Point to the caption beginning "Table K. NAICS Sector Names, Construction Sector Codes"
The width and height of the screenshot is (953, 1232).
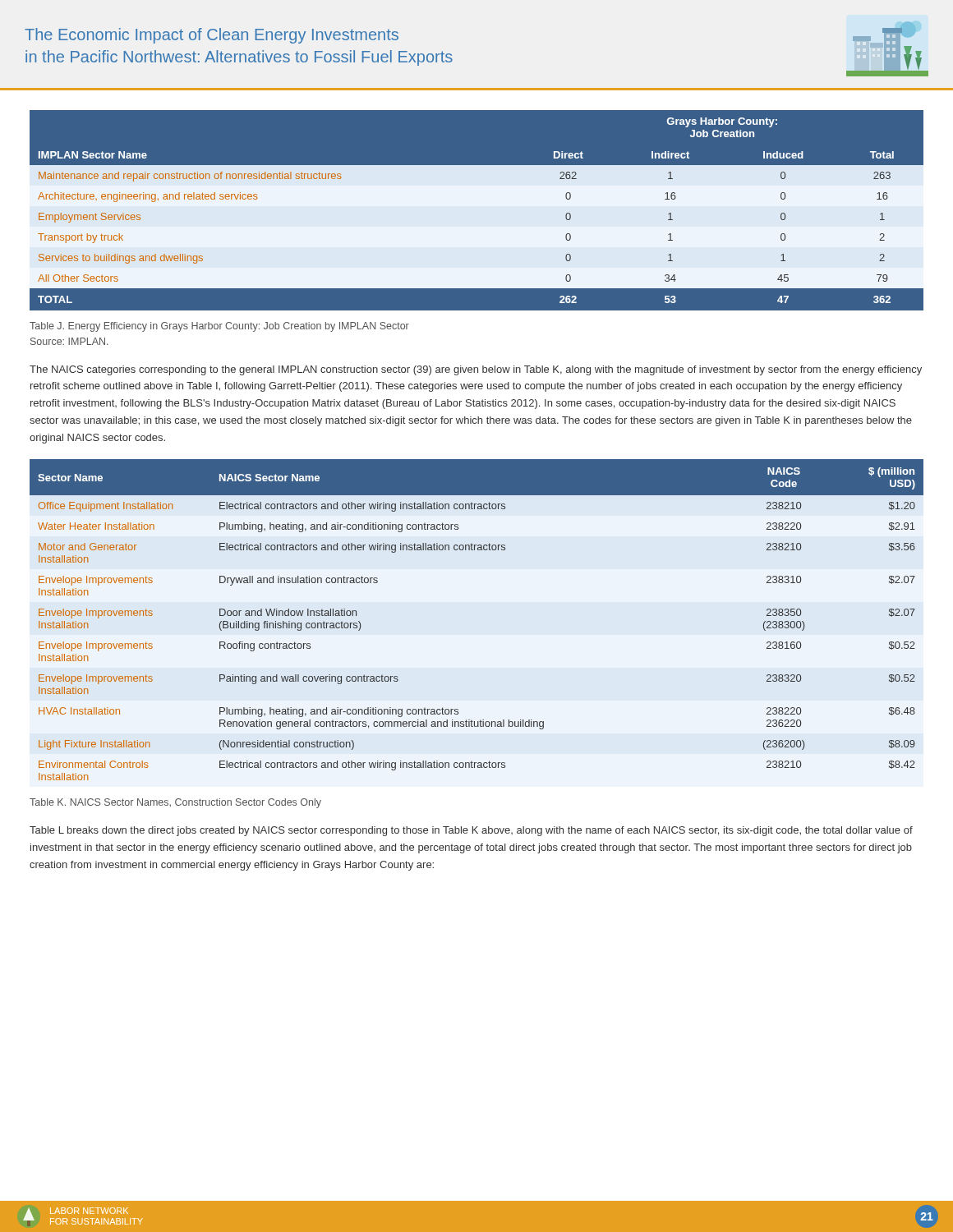click(175, 803)
